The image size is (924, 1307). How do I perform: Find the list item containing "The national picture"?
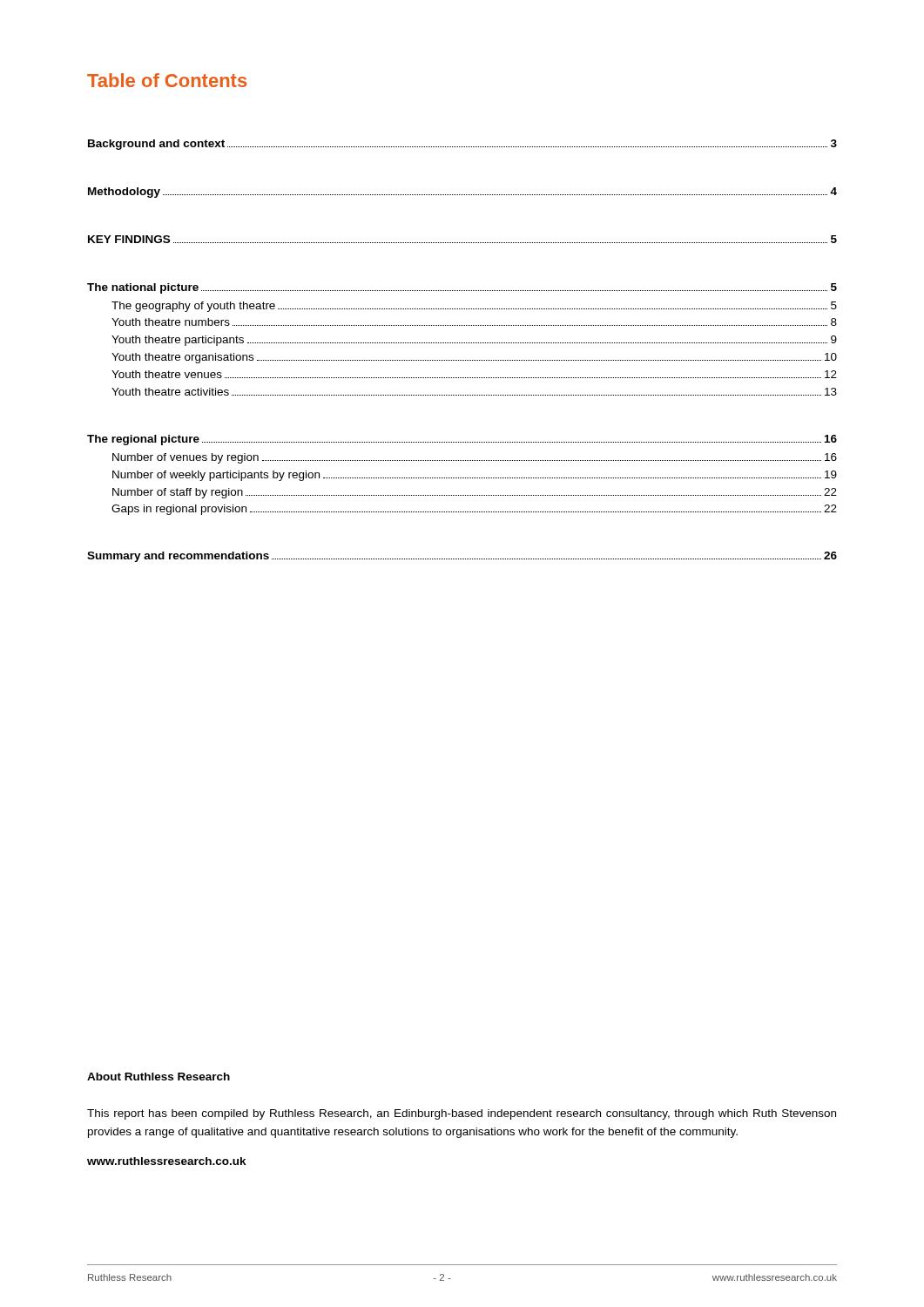(462, 288)
